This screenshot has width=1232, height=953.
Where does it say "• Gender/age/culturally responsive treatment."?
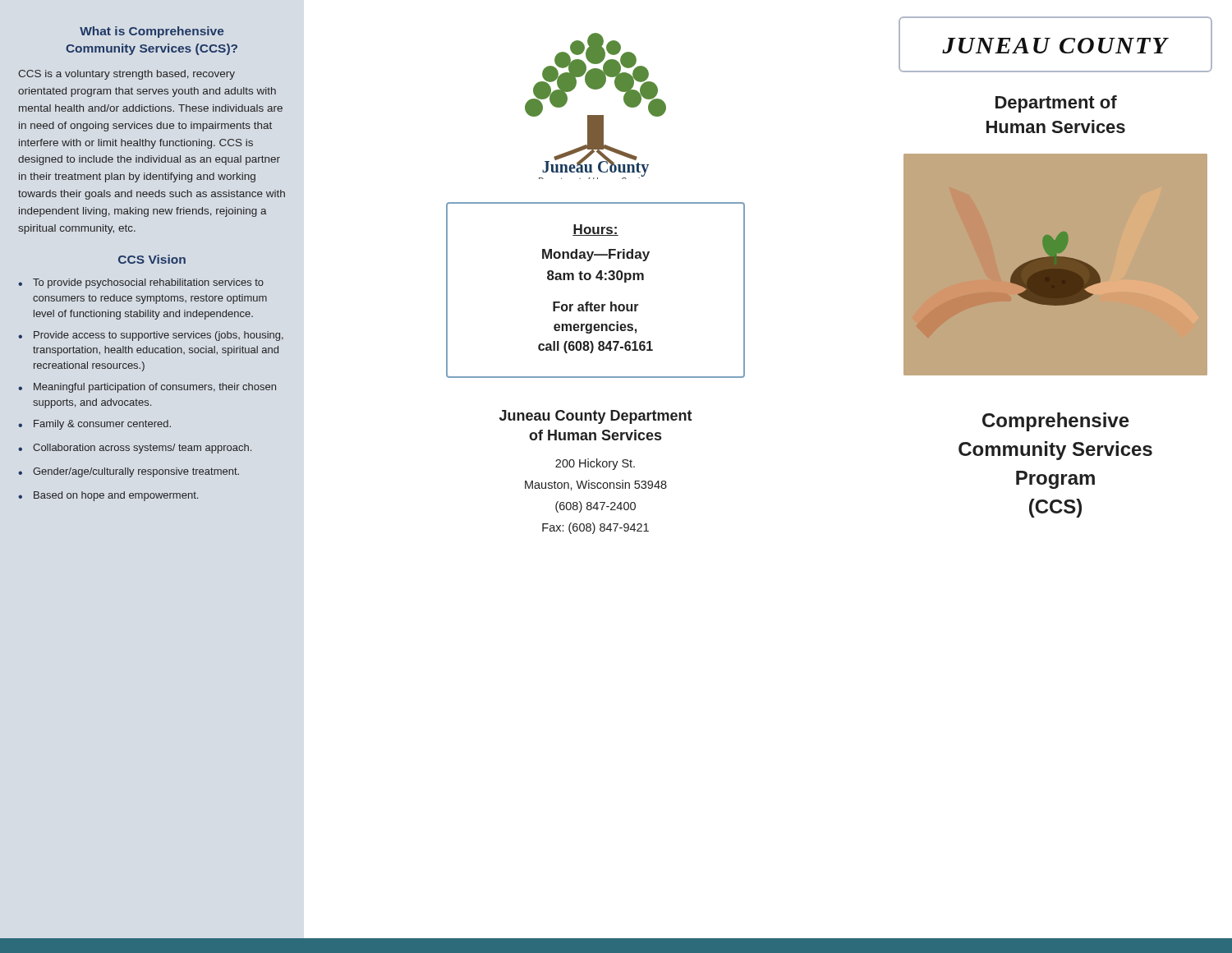click(152, 473)
